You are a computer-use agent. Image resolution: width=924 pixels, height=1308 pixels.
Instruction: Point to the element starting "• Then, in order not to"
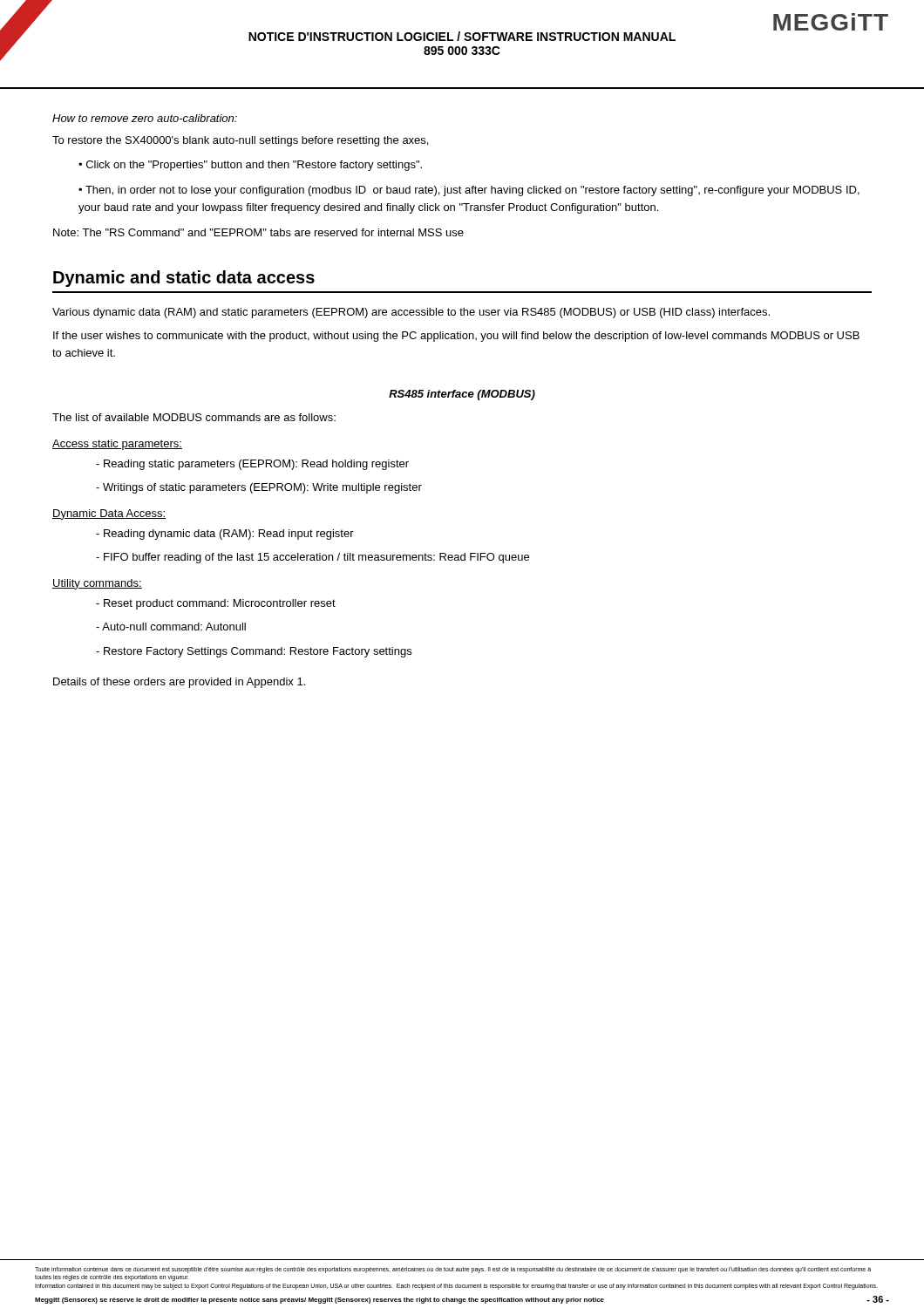click(469, 198)
